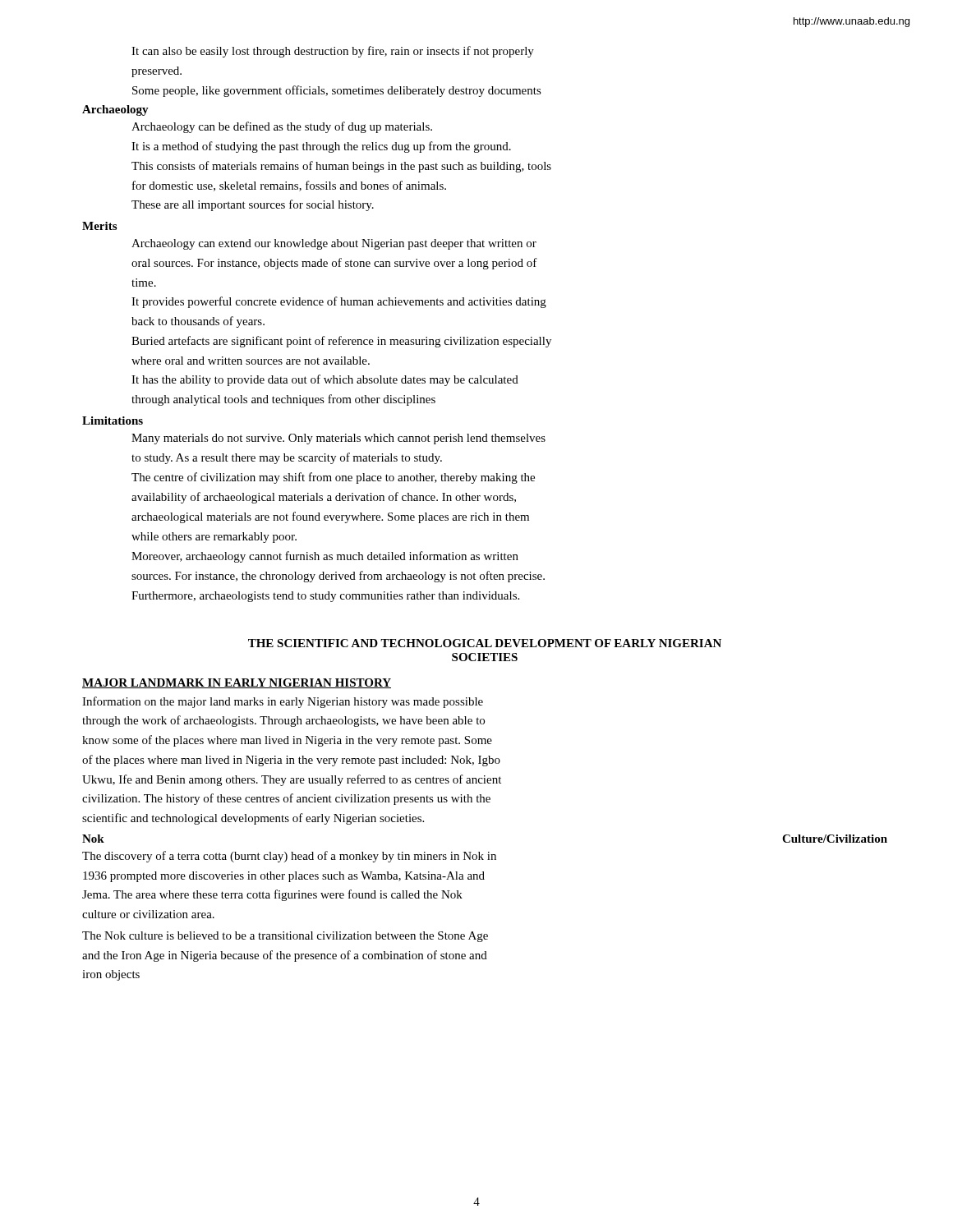Find the text starting "It provides powerful concrete"
953x1232 pixels.
509,312
